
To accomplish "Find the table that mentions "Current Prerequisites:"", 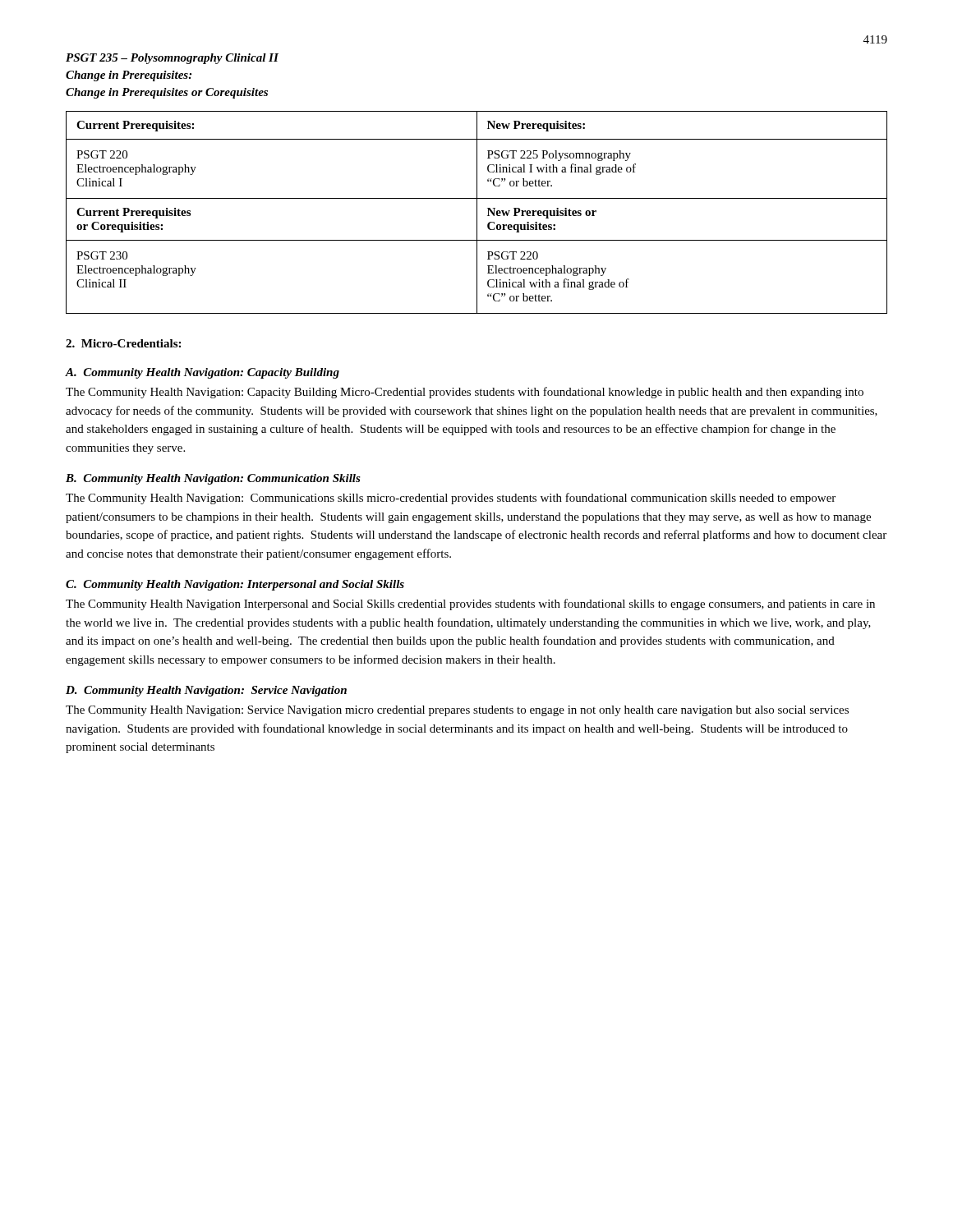I will pos(476,212).
